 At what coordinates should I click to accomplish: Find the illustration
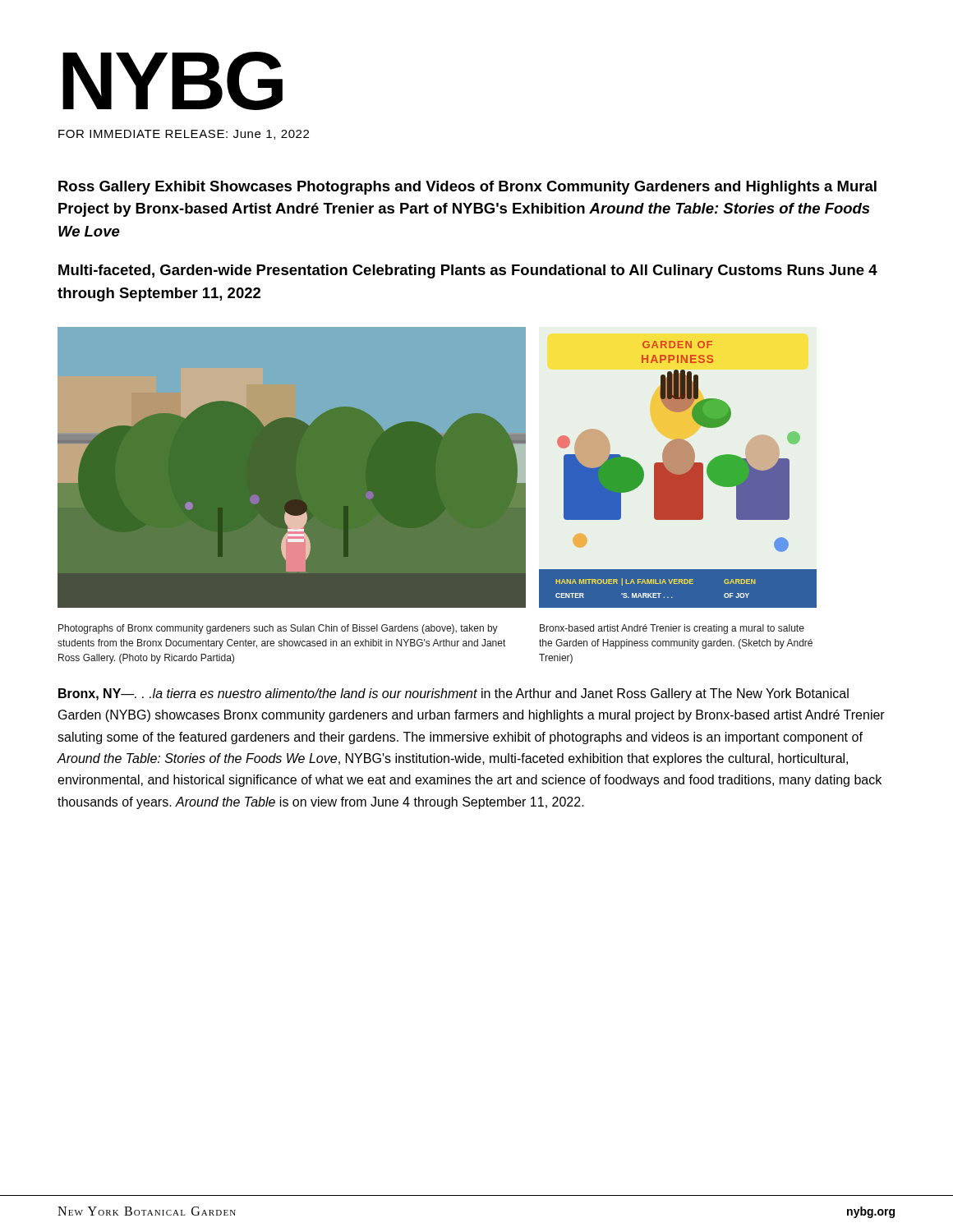coord(678,467)
